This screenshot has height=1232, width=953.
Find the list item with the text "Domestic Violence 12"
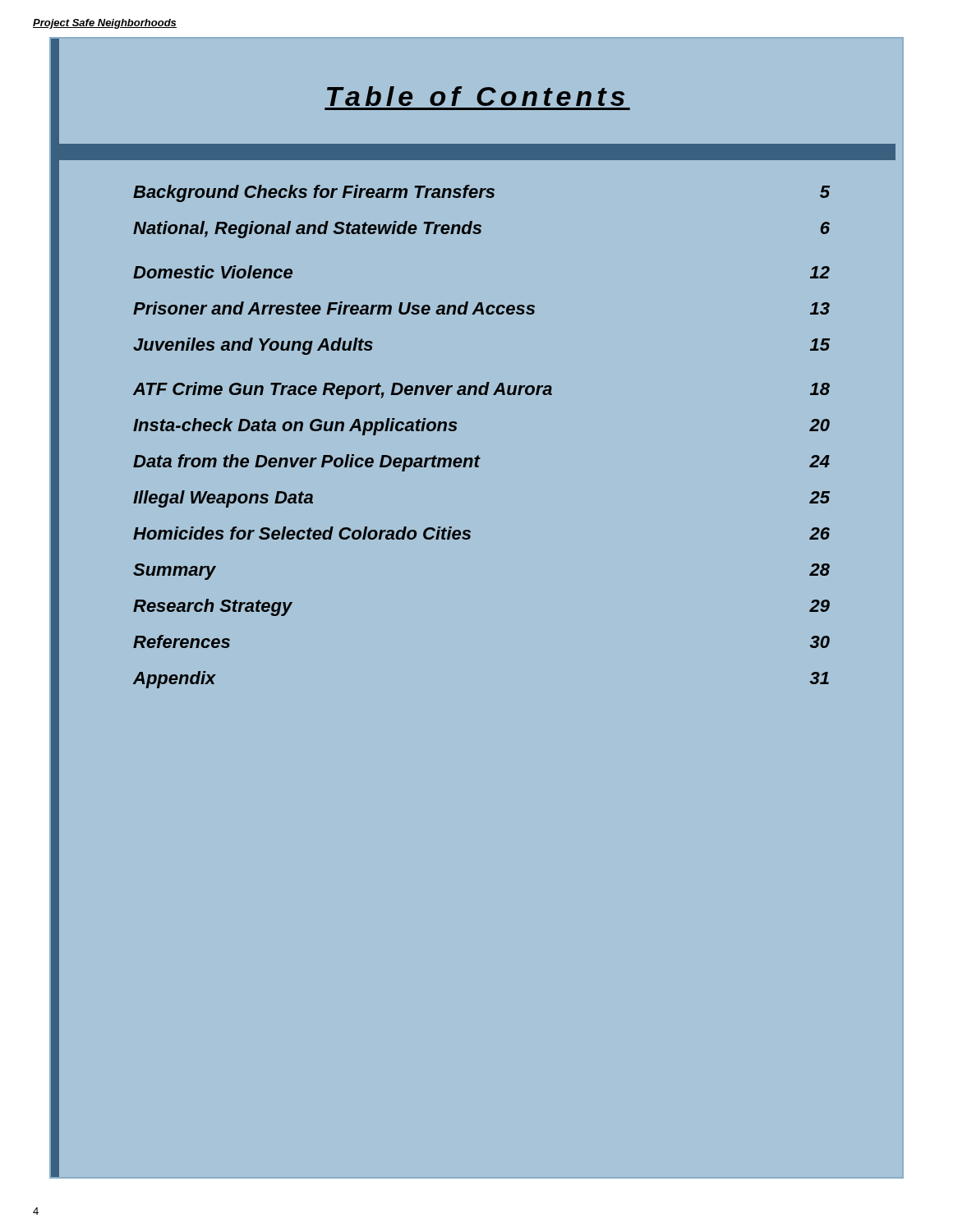click(x=203, y=271)
